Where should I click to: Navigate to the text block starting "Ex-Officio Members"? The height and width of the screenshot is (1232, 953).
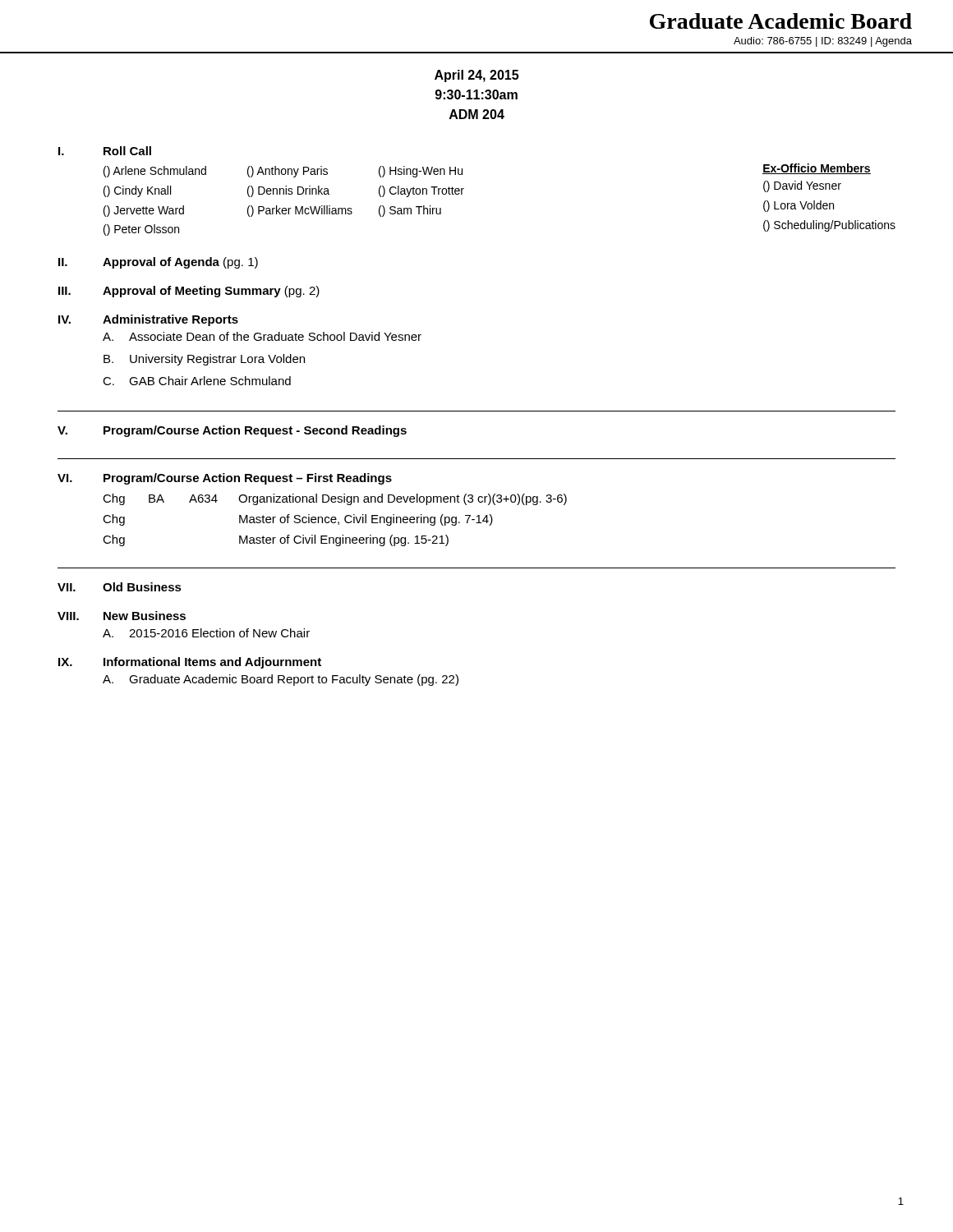pos(817,168)
